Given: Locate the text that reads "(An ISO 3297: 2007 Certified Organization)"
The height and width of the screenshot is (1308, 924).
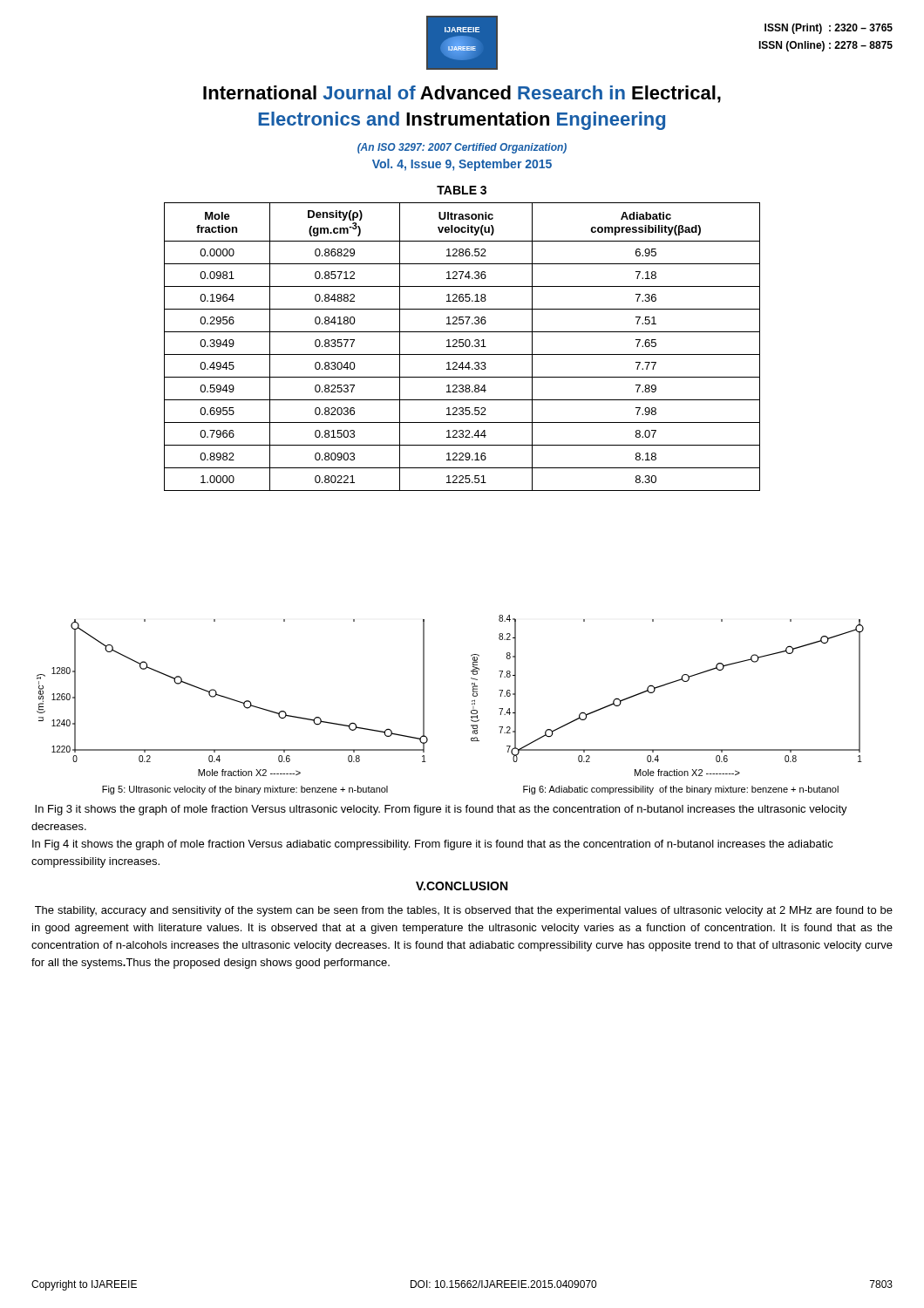Looking at the screenshot, I should point(462,147).
